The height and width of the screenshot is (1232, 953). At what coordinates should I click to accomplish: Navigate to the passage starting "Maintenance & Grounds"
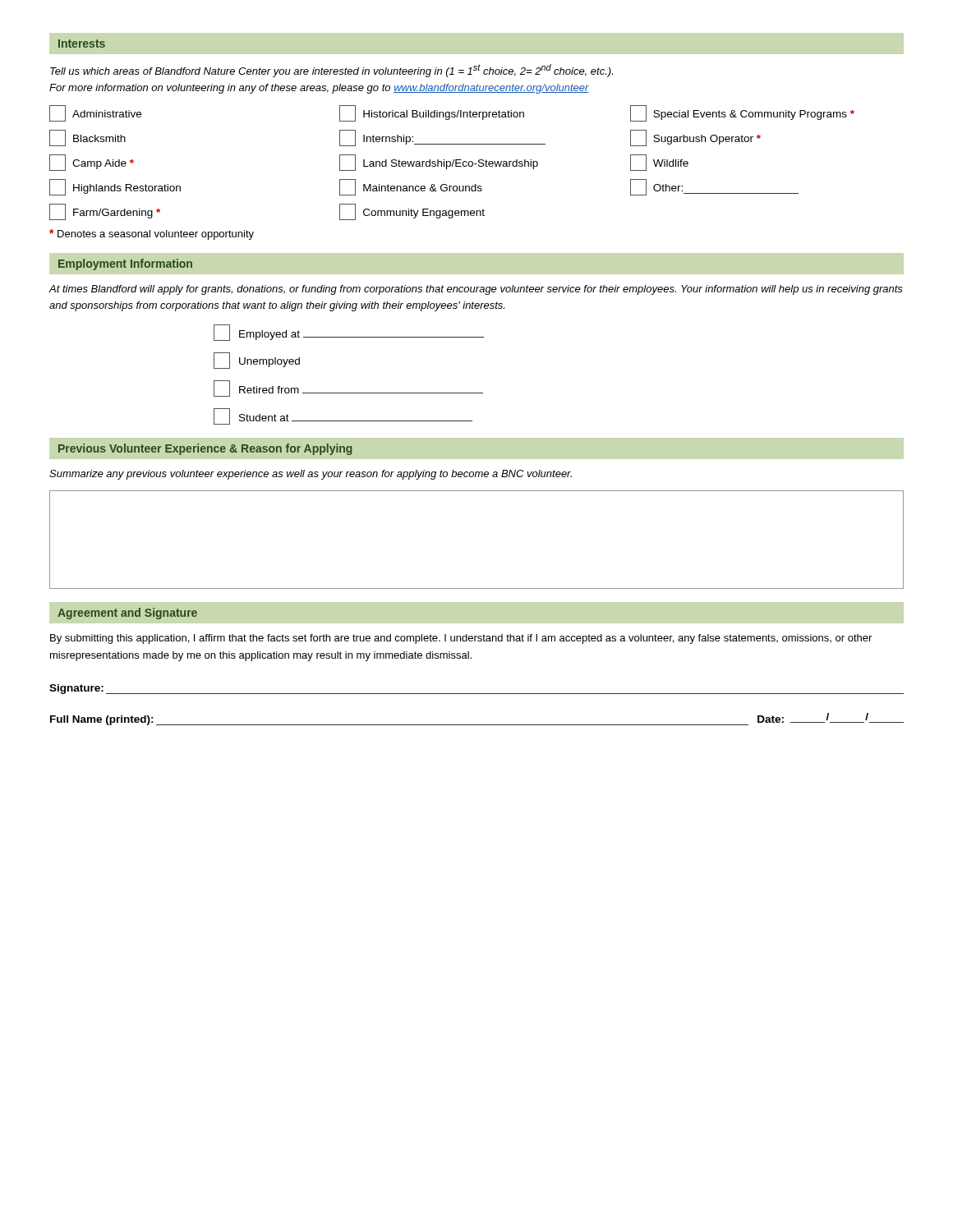(411, 188)
